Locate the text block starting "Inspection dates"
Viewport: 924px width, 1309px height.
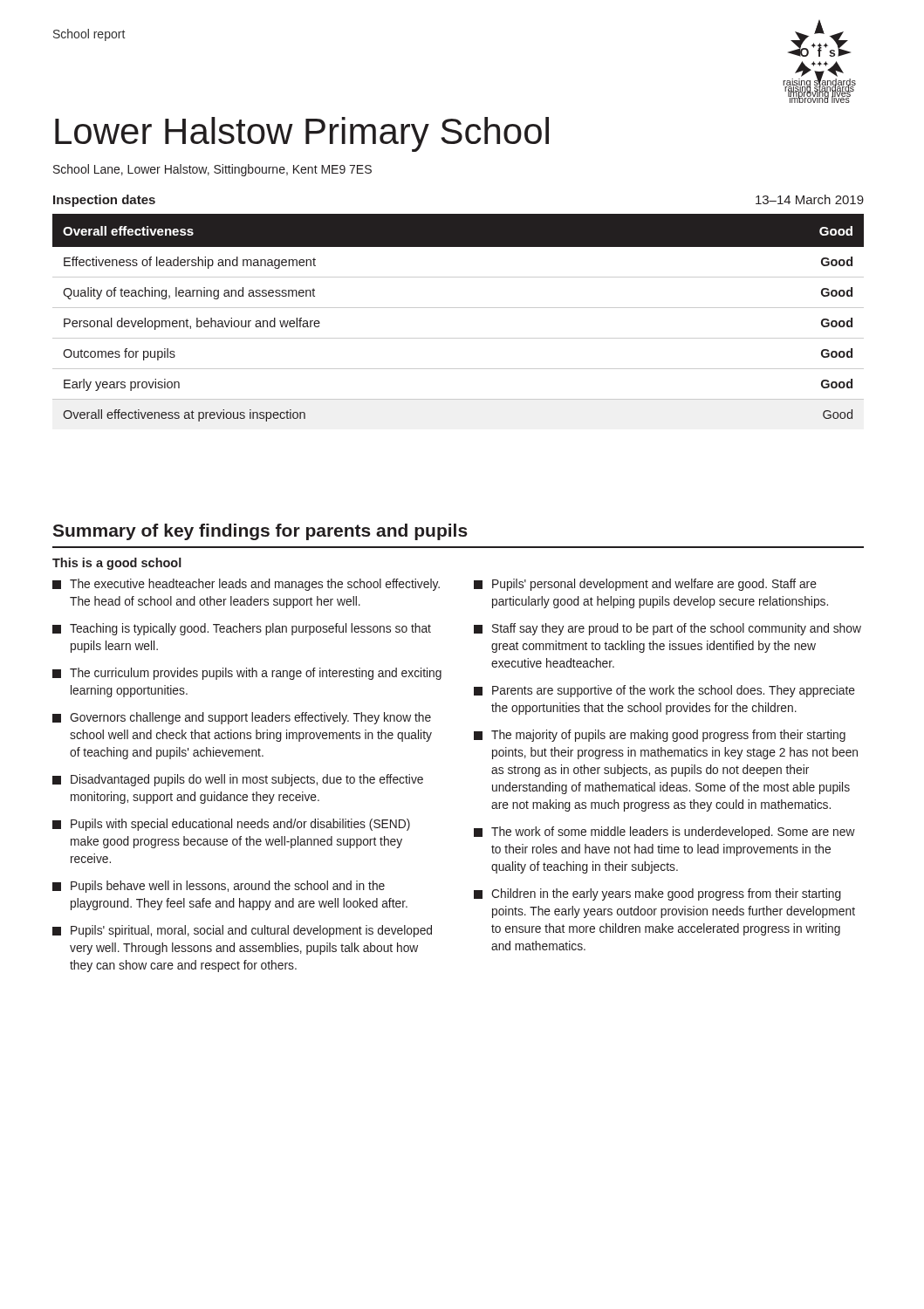pos(104,199)
